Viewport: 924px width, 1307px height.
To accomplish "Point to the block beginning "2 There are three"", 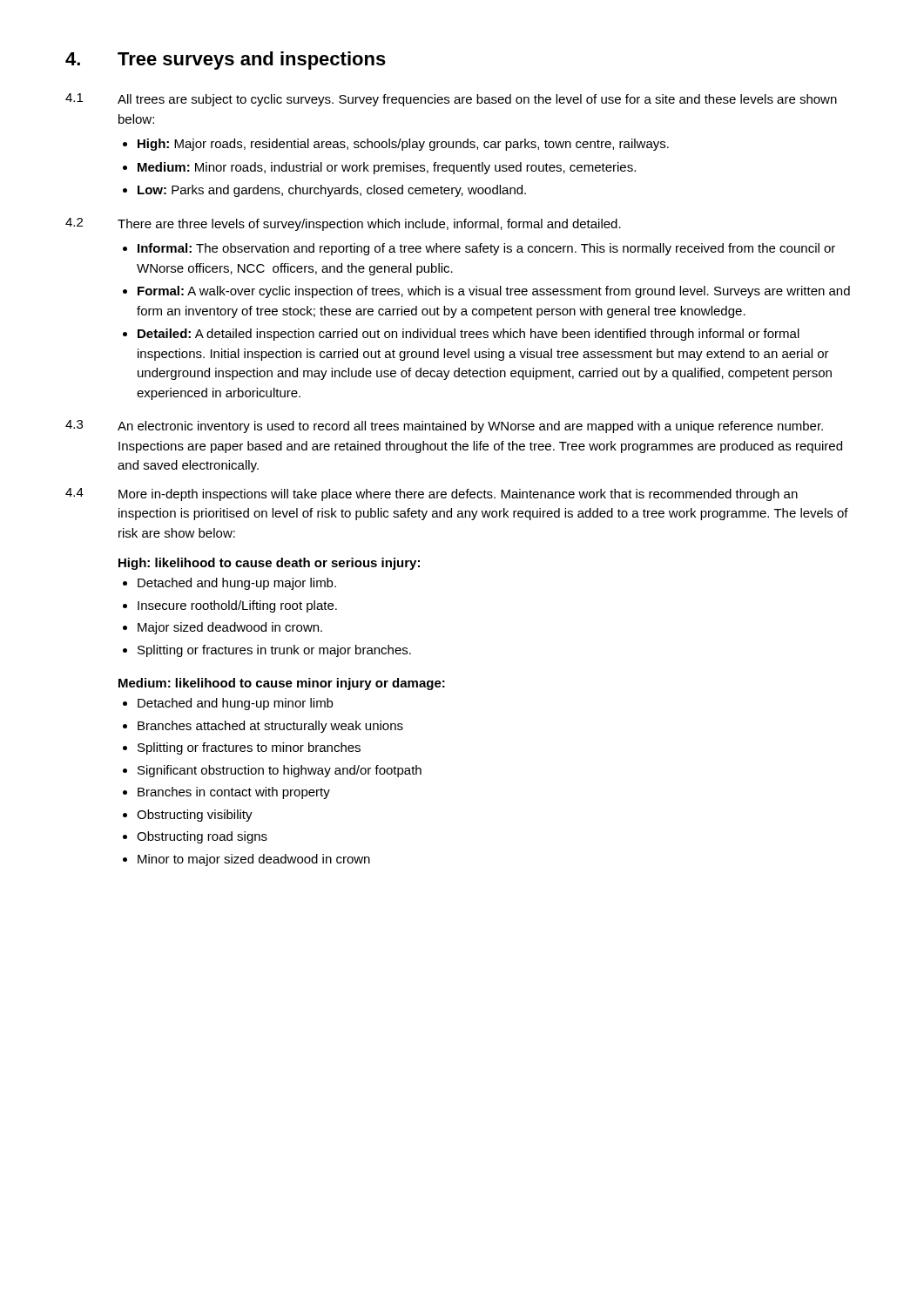I will point(462,311).
